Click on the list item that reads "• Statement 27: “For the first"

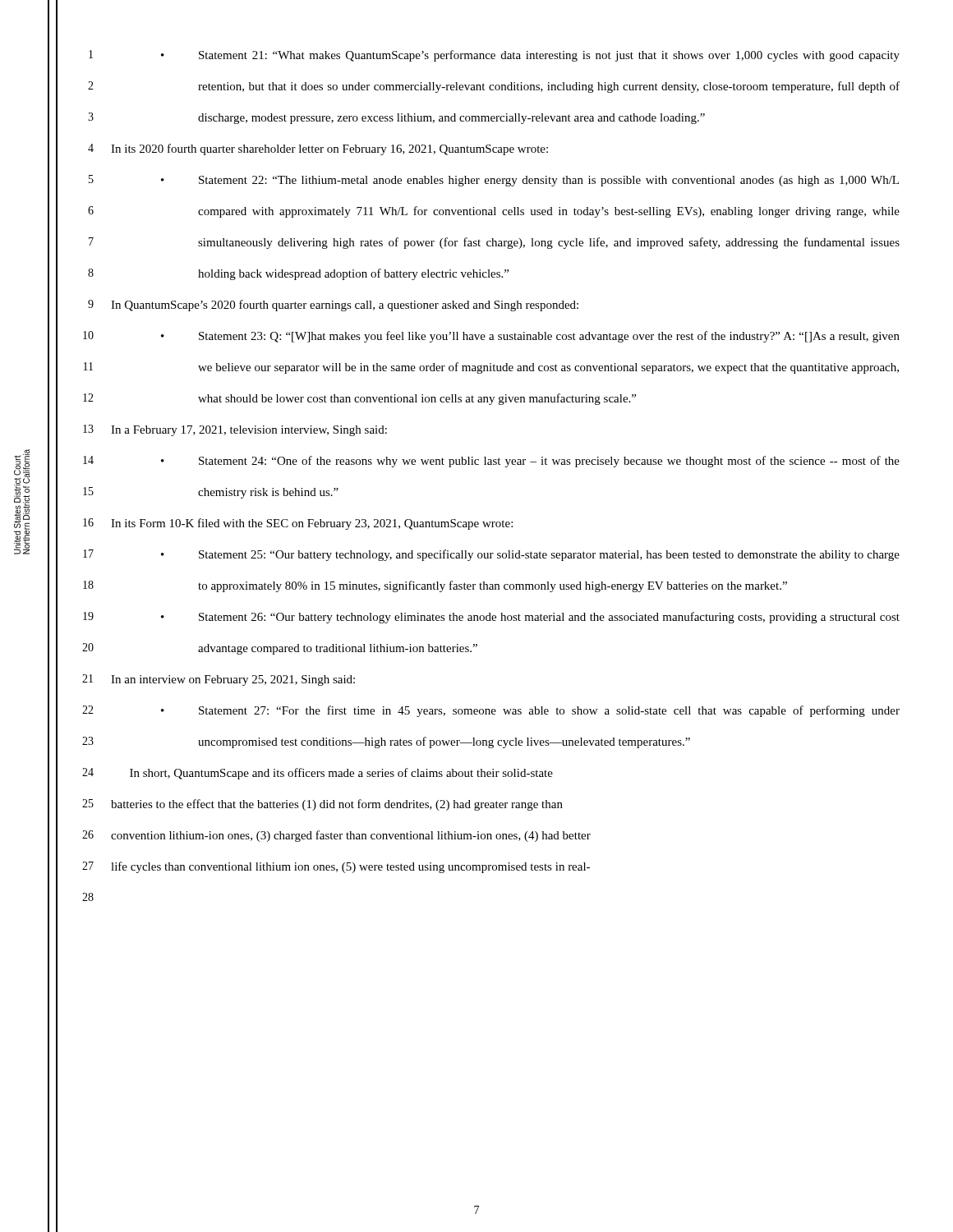click(530, 711)
